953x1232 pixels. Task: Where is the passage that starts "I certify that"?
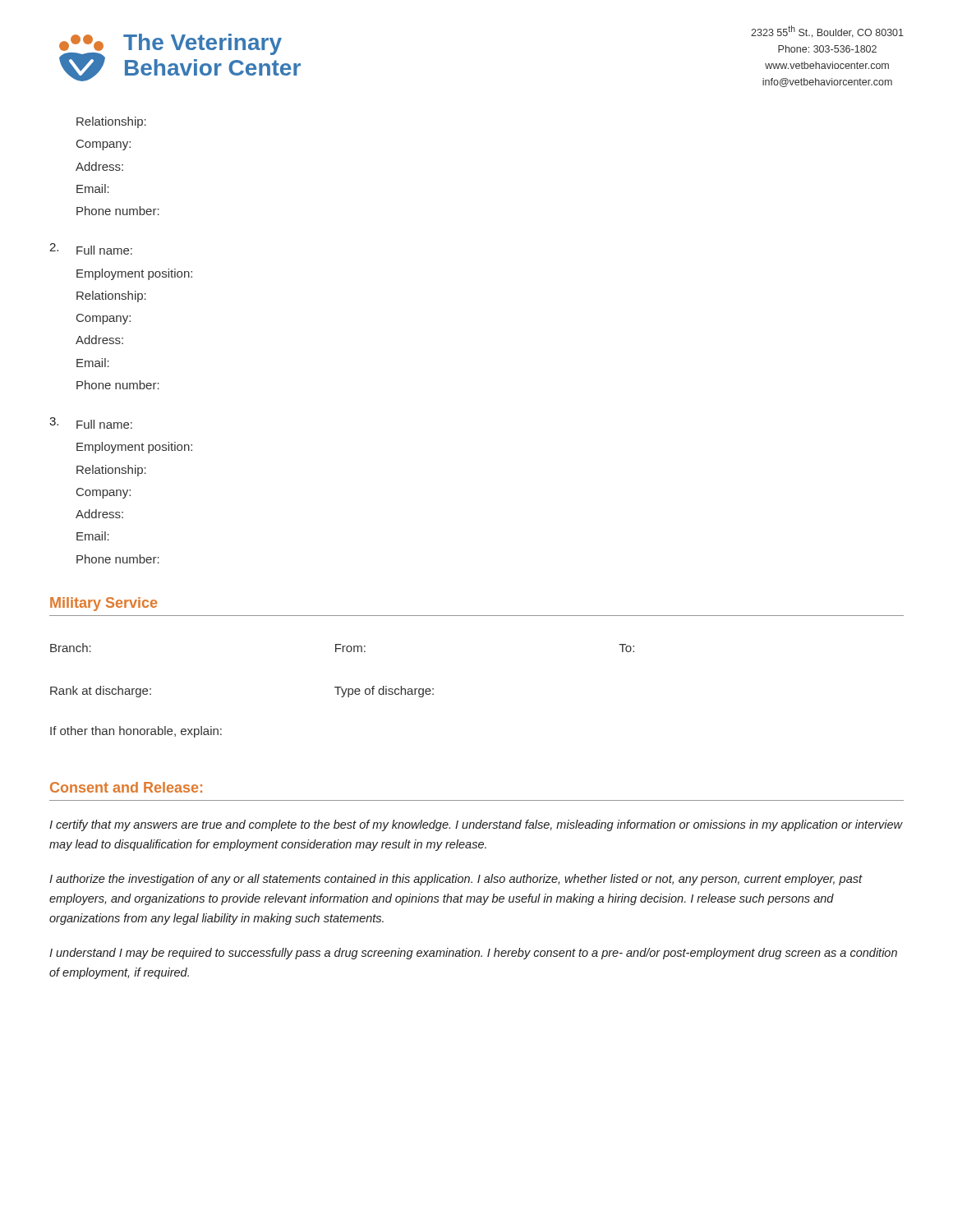(476, 835)
